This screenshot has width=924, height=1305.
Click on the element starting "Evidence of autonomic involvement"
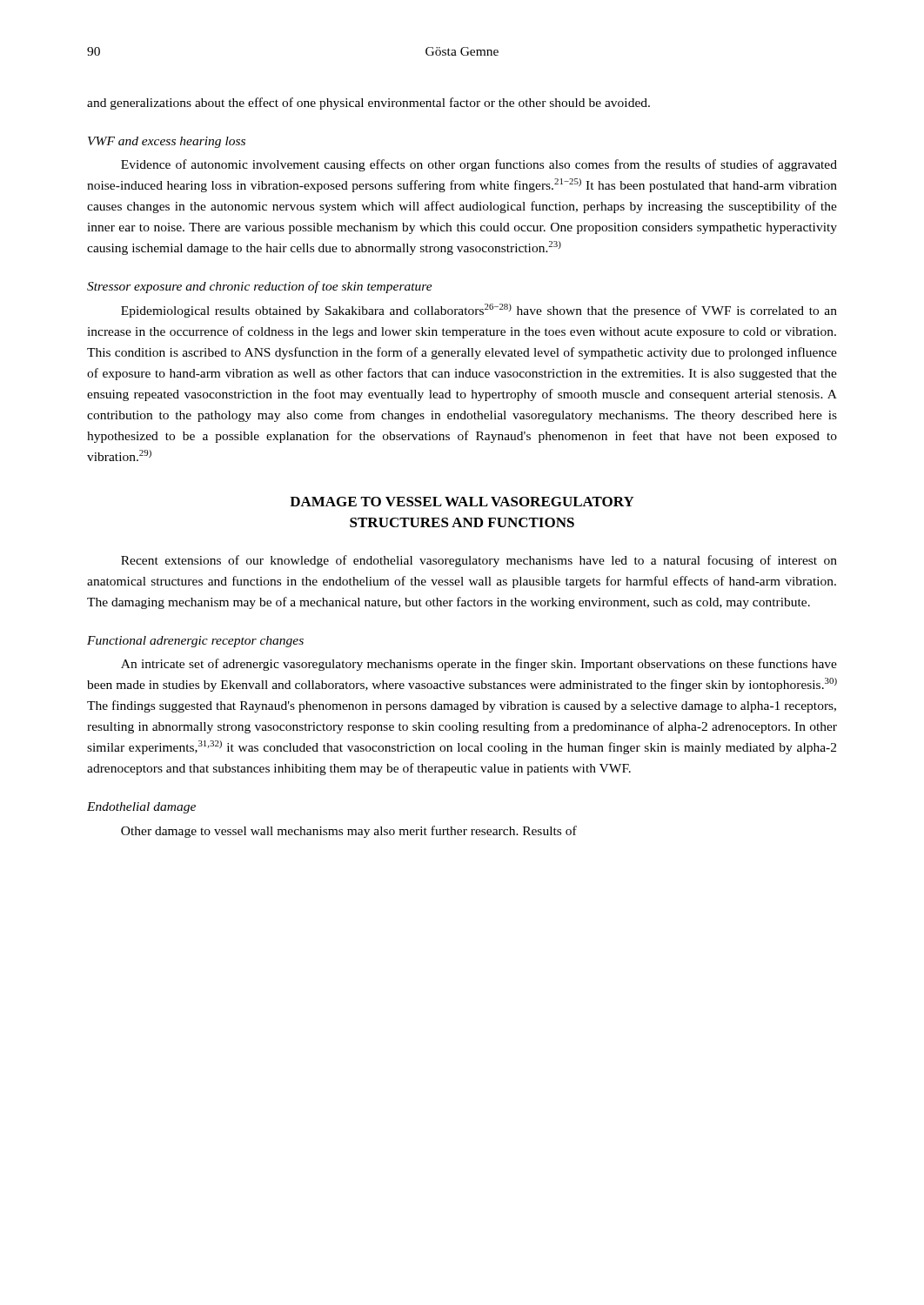point(462,206)
